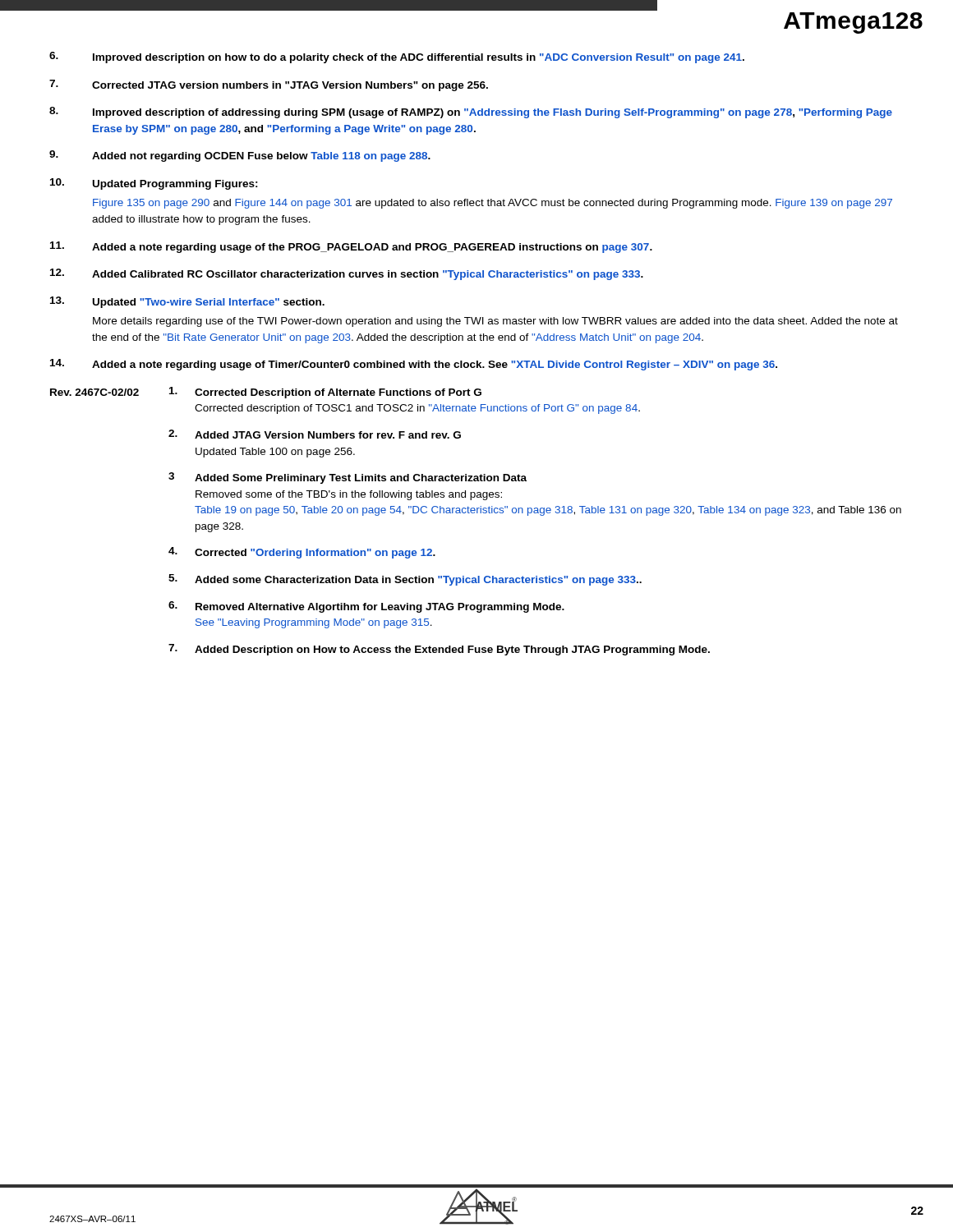Point to the block beginning "7. Added Description on How to"

coord(541,649)
